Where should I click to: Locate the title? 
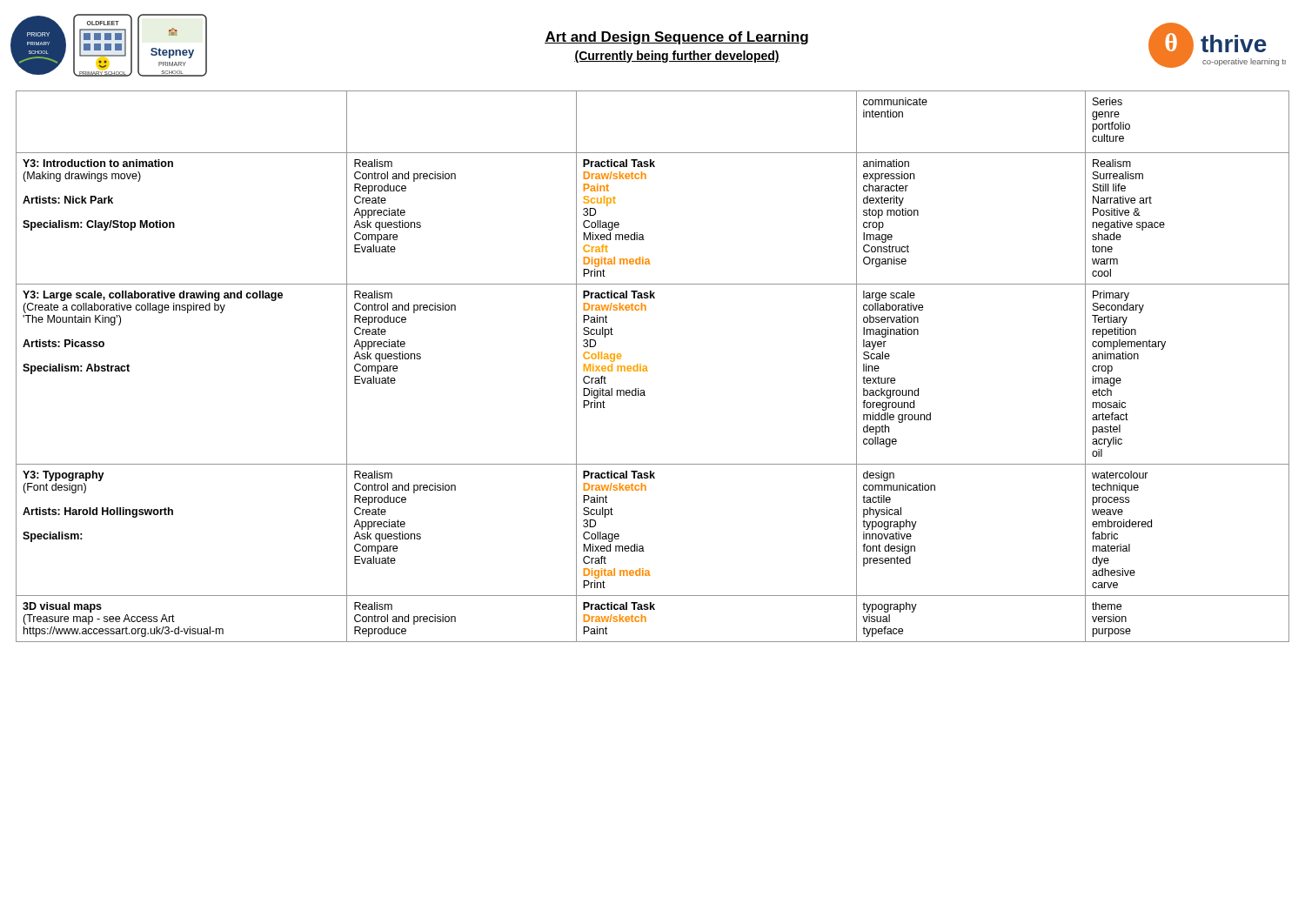pyautogui.click(x=677, y=45)
